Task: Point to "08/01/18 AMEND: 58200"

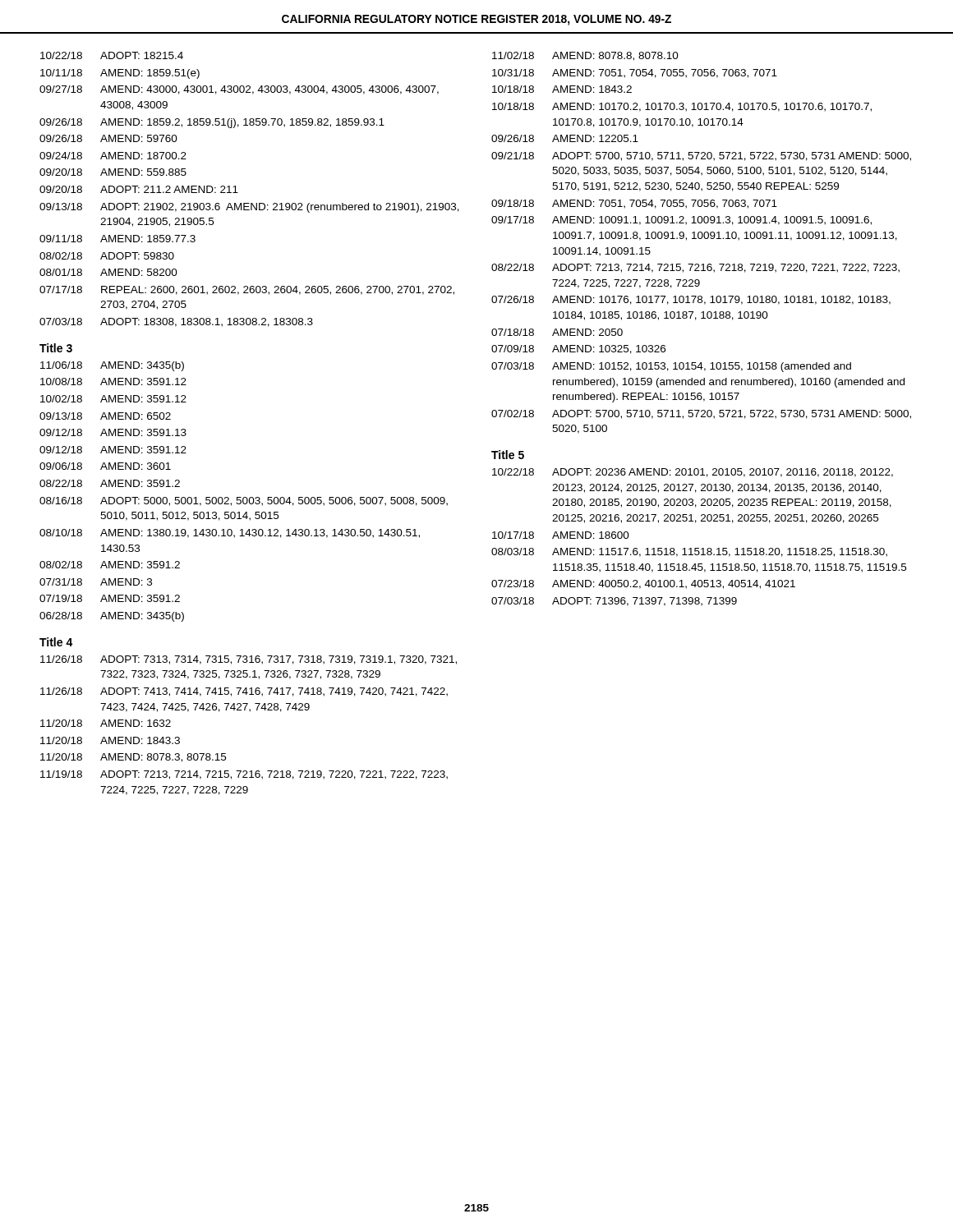Action: coord(108,272)
